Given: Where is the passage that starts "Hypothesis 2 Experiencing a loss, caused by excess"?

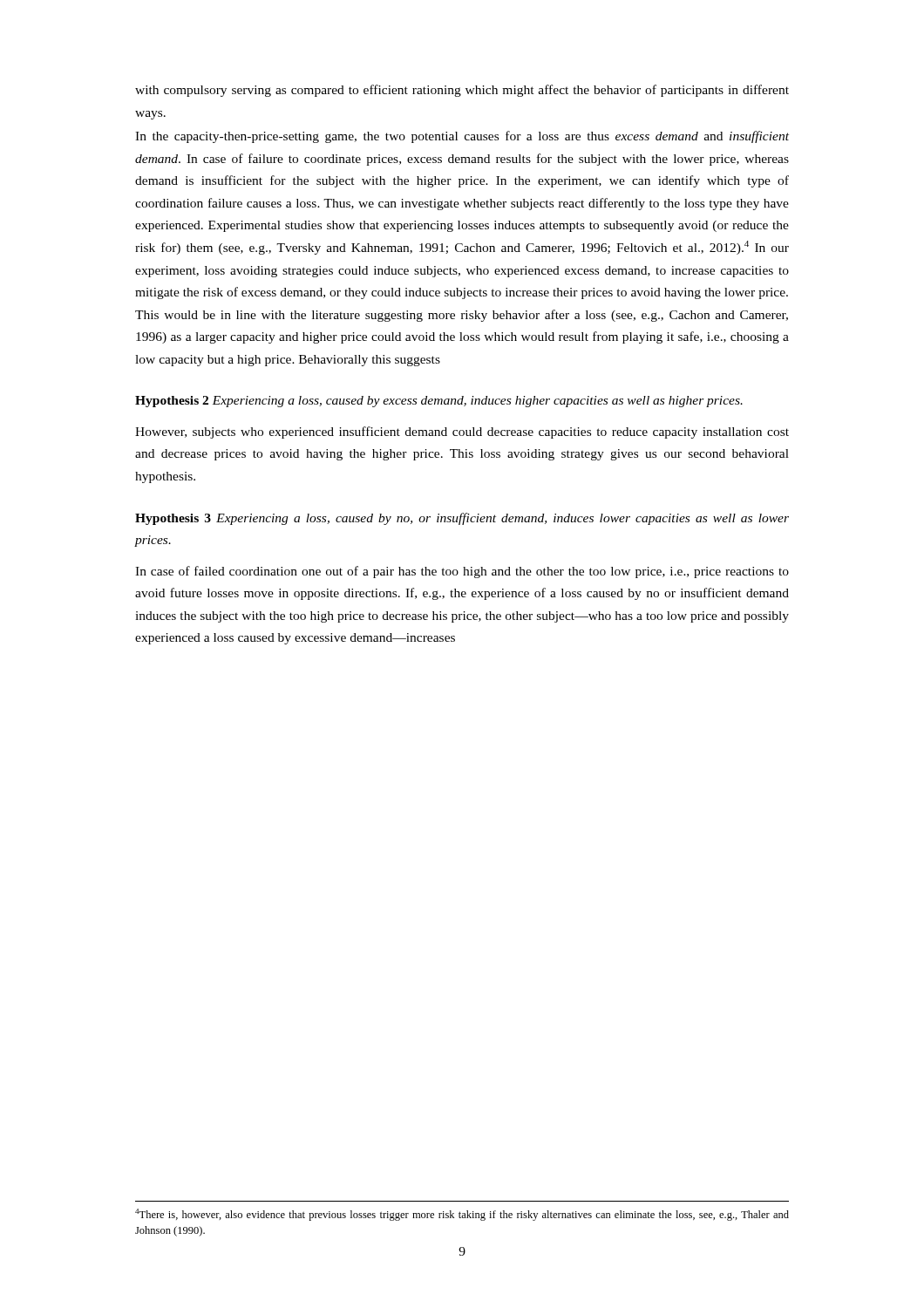Looking at the screenshot, I should coord(439,400).
